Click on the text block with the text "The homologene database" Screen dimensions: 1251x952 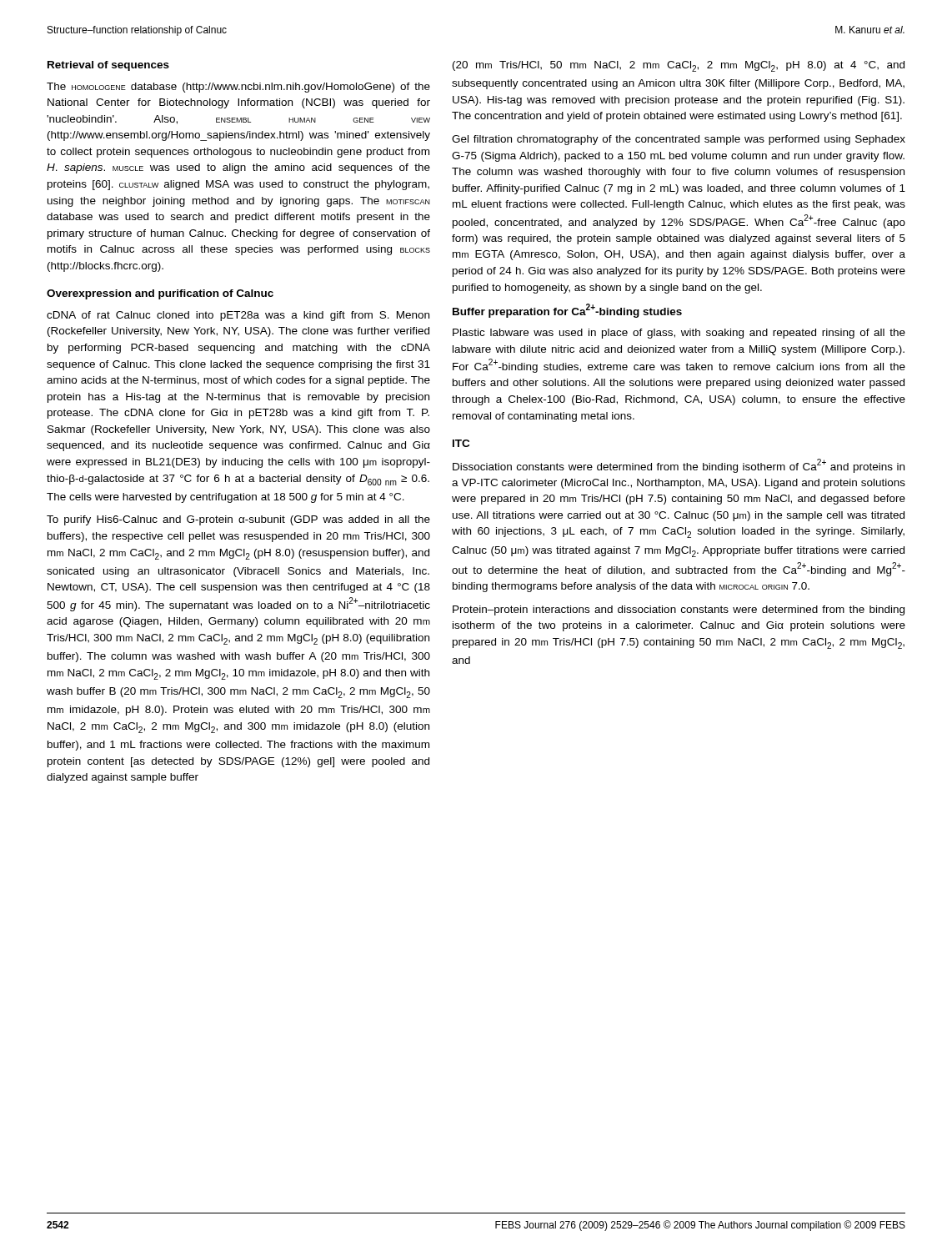238,176
